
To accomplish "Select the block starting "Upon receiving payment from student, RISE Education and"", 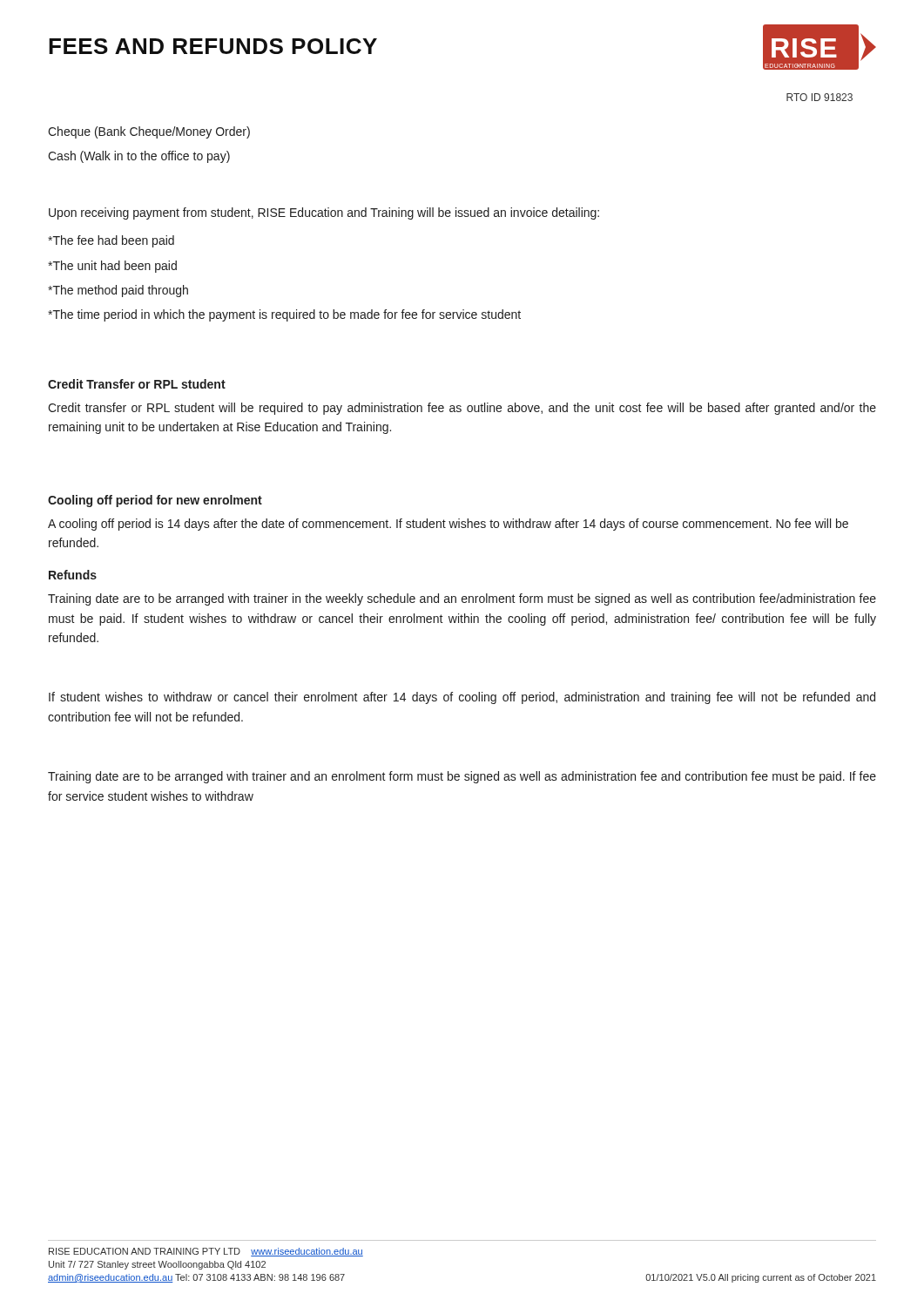I will coord(324,212).
